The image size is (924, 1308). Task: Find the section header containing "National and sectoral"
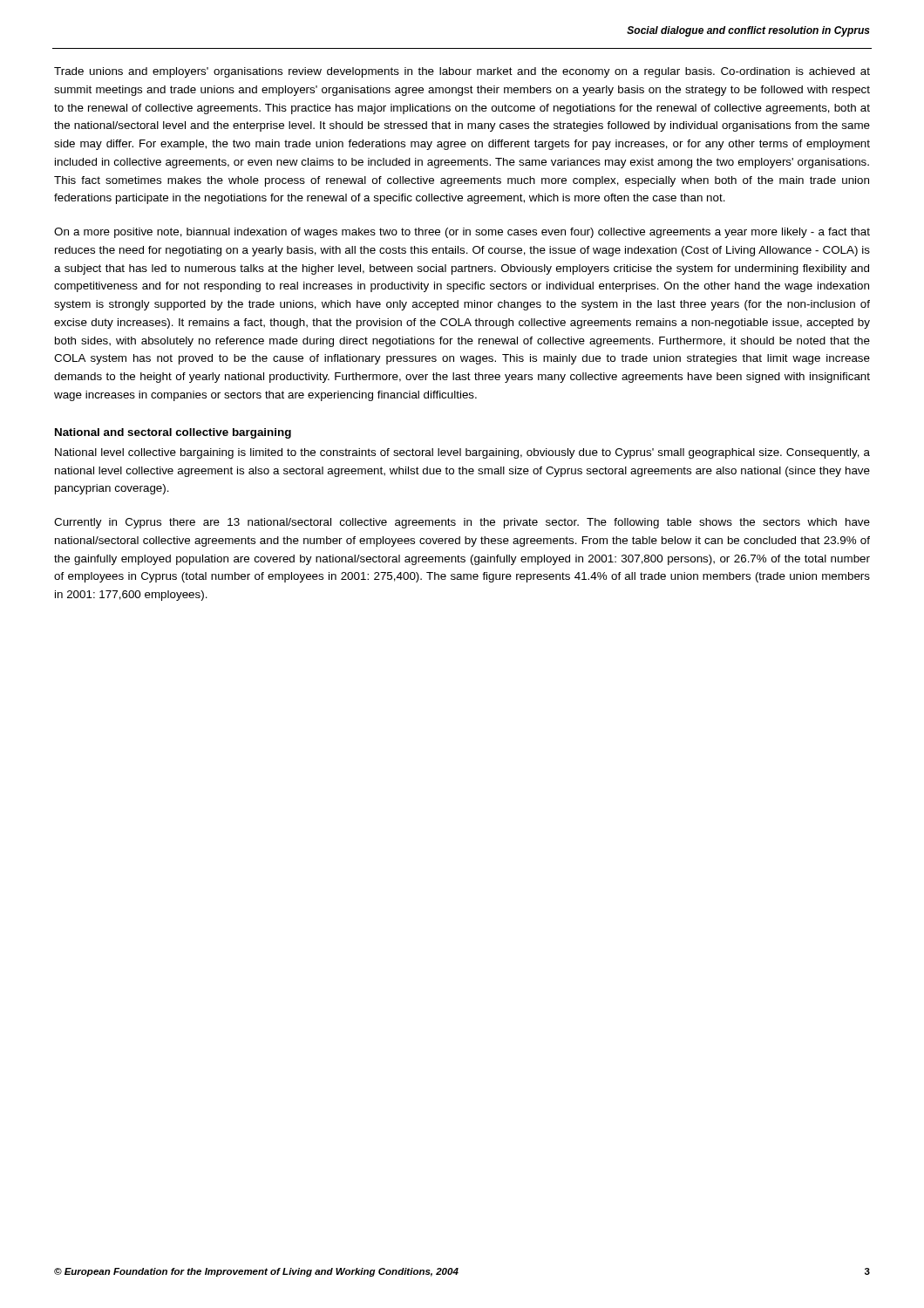173,432
